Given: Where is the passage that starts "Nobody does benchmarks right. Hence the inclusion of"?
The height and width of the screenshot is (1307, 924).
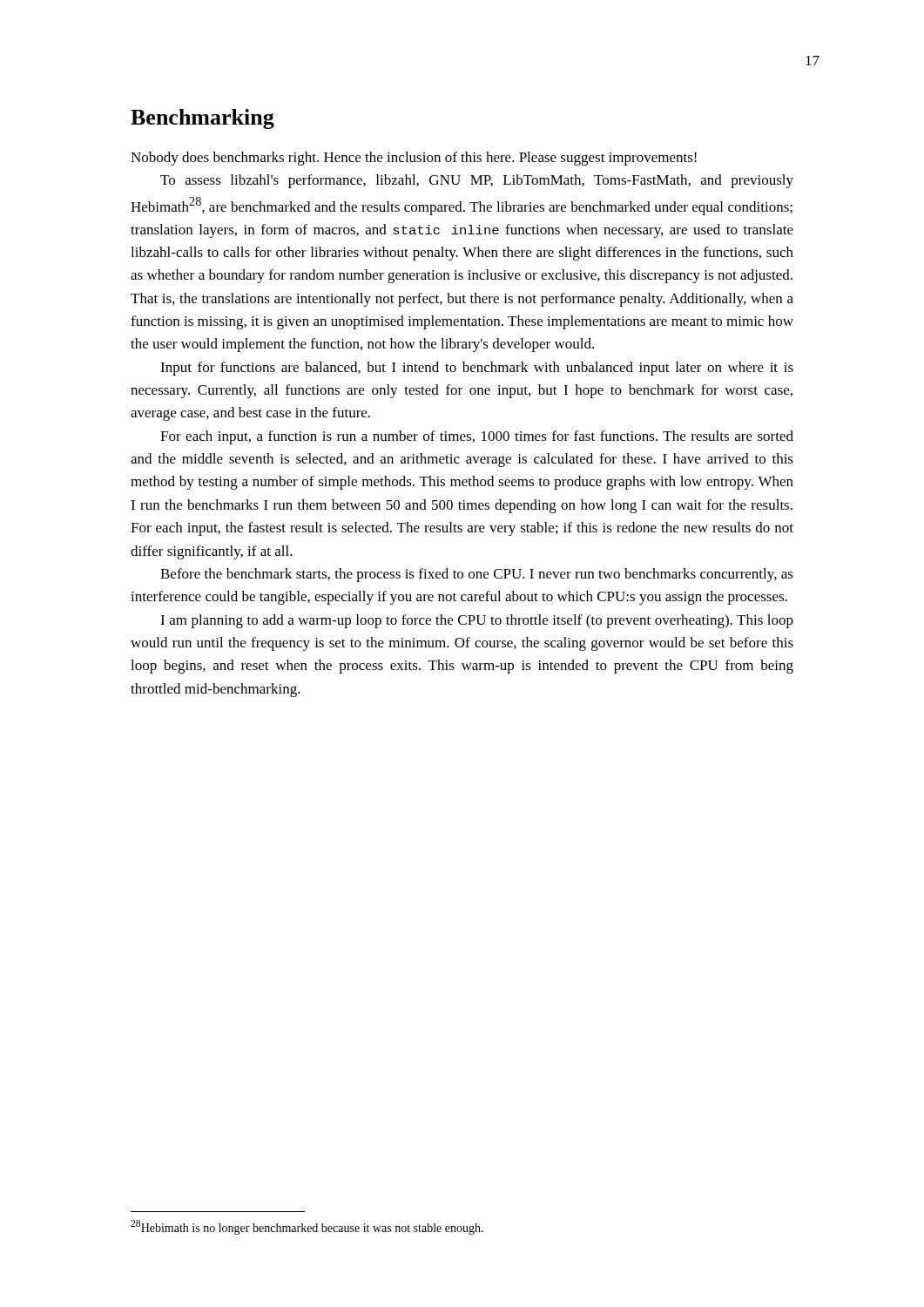Looking at the screenshot, I should point(462,423).
